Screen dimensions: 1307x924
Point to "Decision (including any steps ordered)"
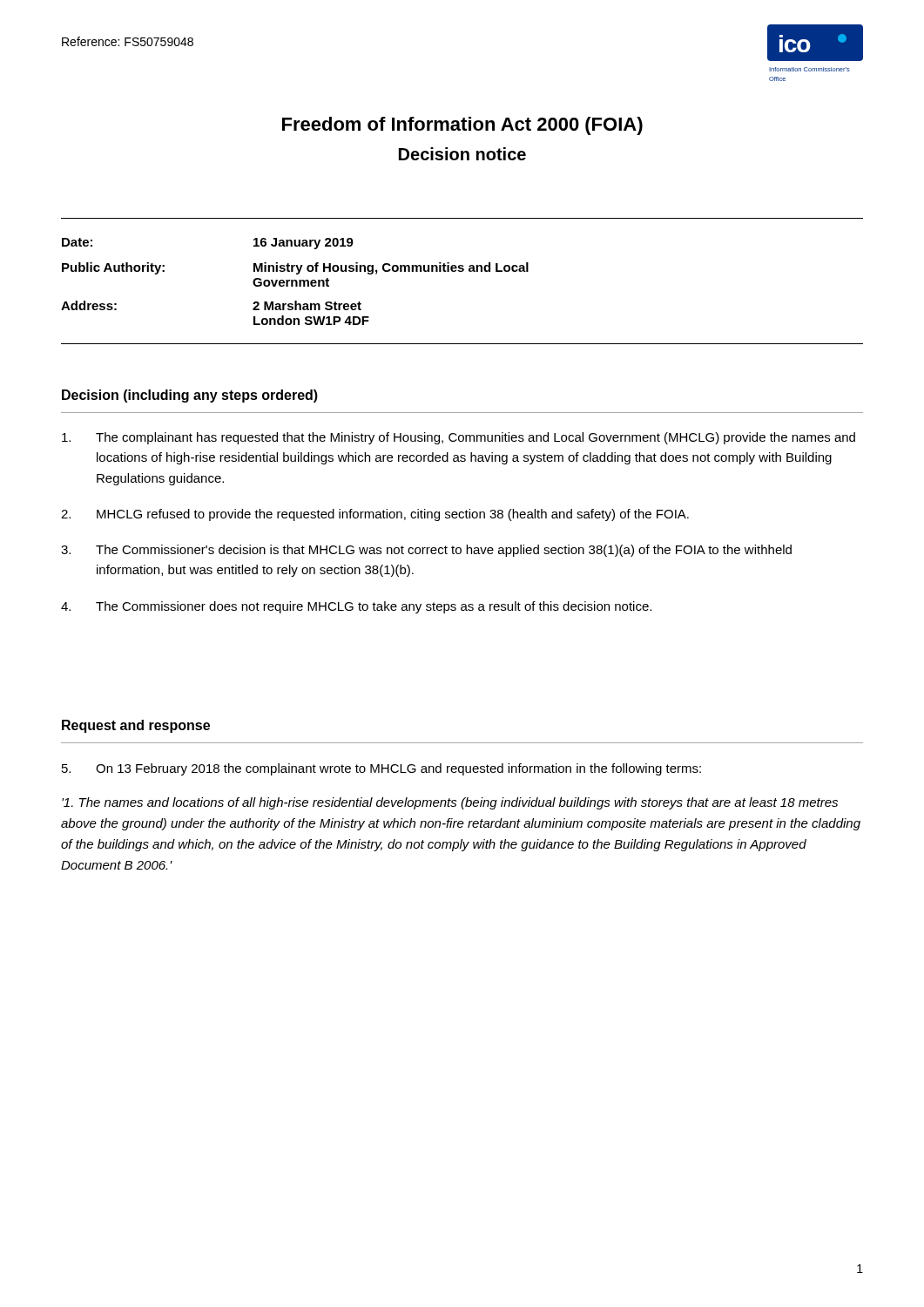click(190, 395)
